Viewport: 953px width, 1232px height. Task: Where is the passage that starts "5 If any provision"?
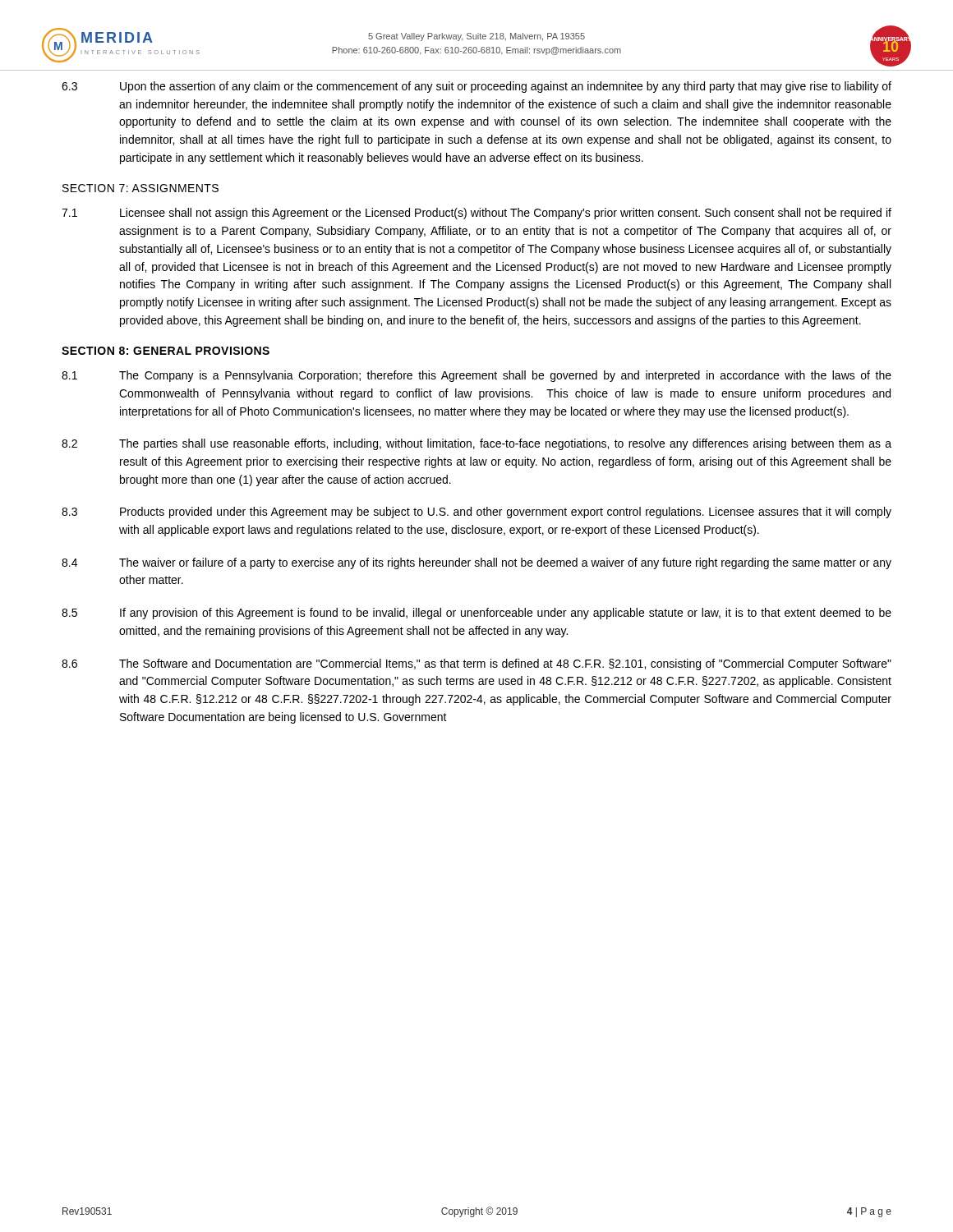click(x=476, y=622)
